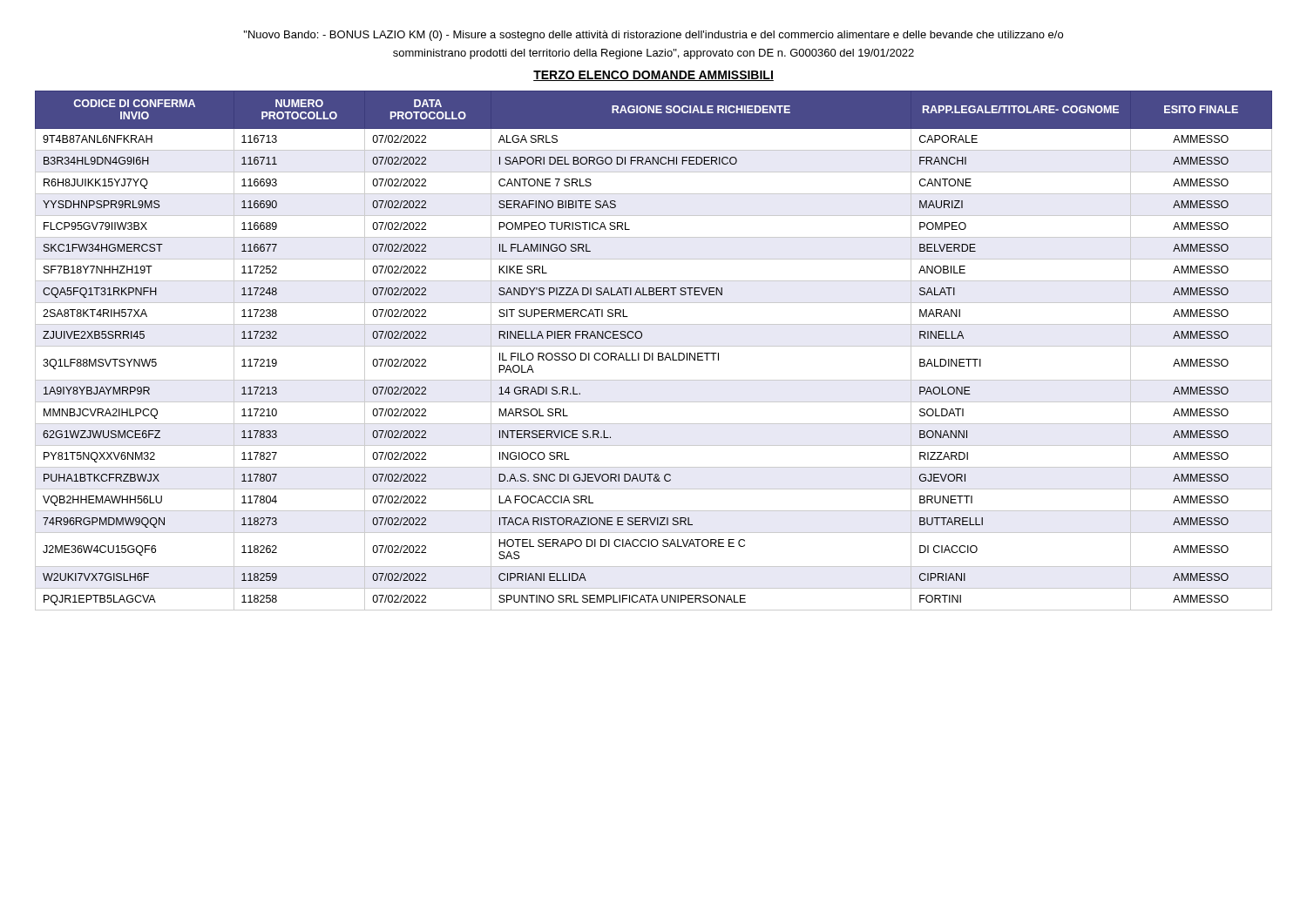
Task: Locate a table
Action: [654, 350]
